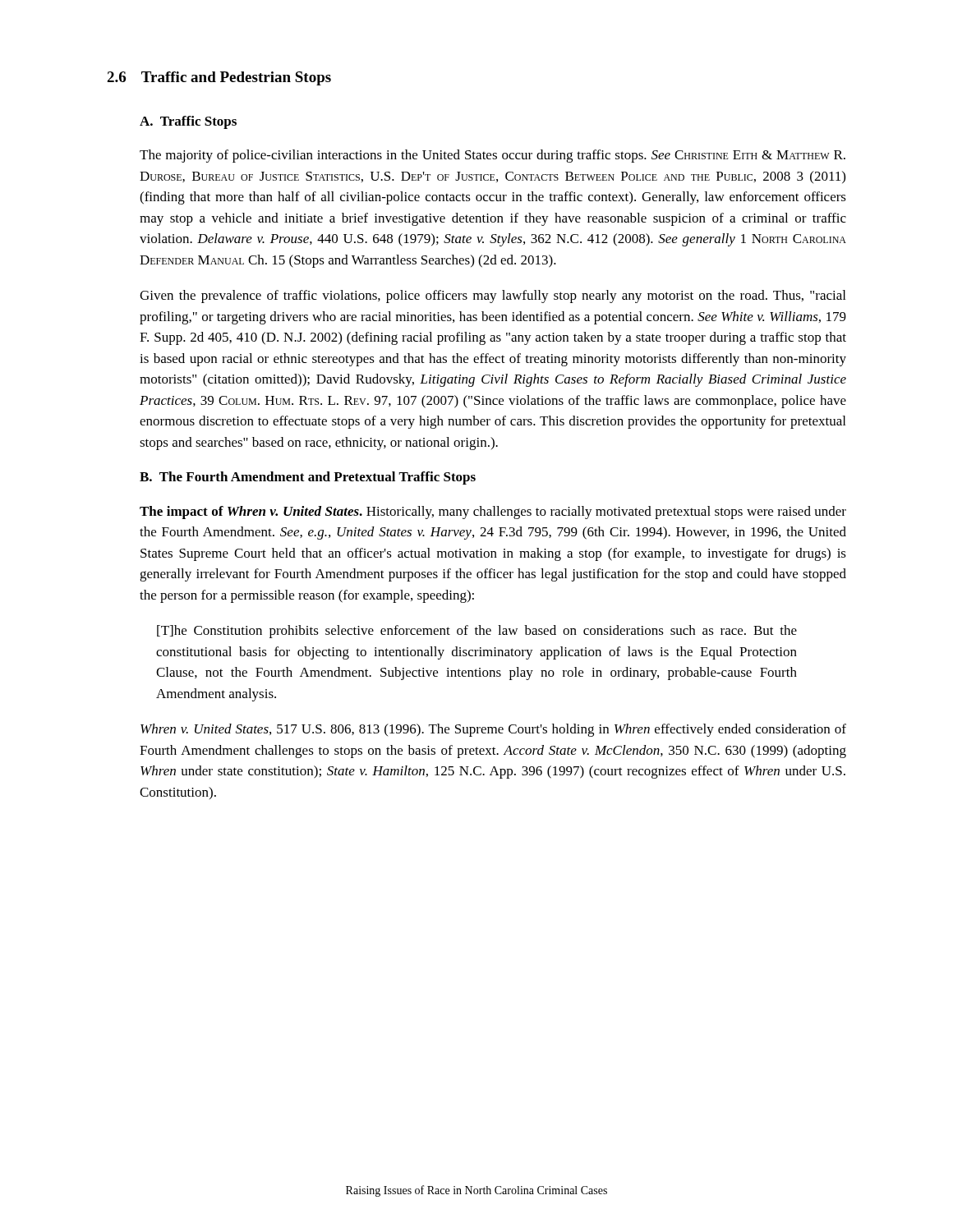Find the block on this page that starts "The impact of Whren v. United States."
Screen dimensions: 1232x953
(x=493, y=553)
